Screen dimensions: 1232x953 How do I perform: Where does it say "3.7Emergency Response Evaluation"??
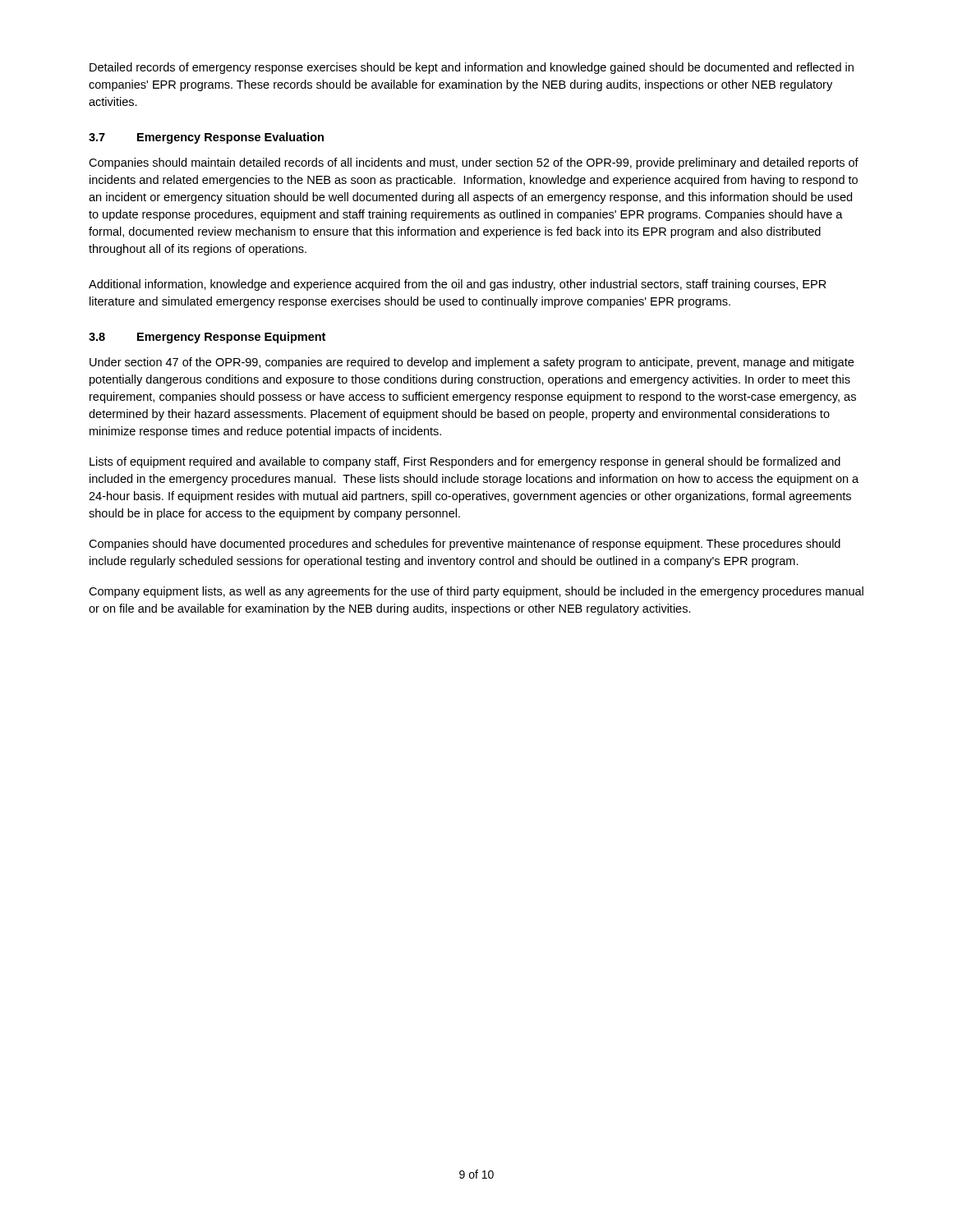pyautogui.click(x=207, y=138)
